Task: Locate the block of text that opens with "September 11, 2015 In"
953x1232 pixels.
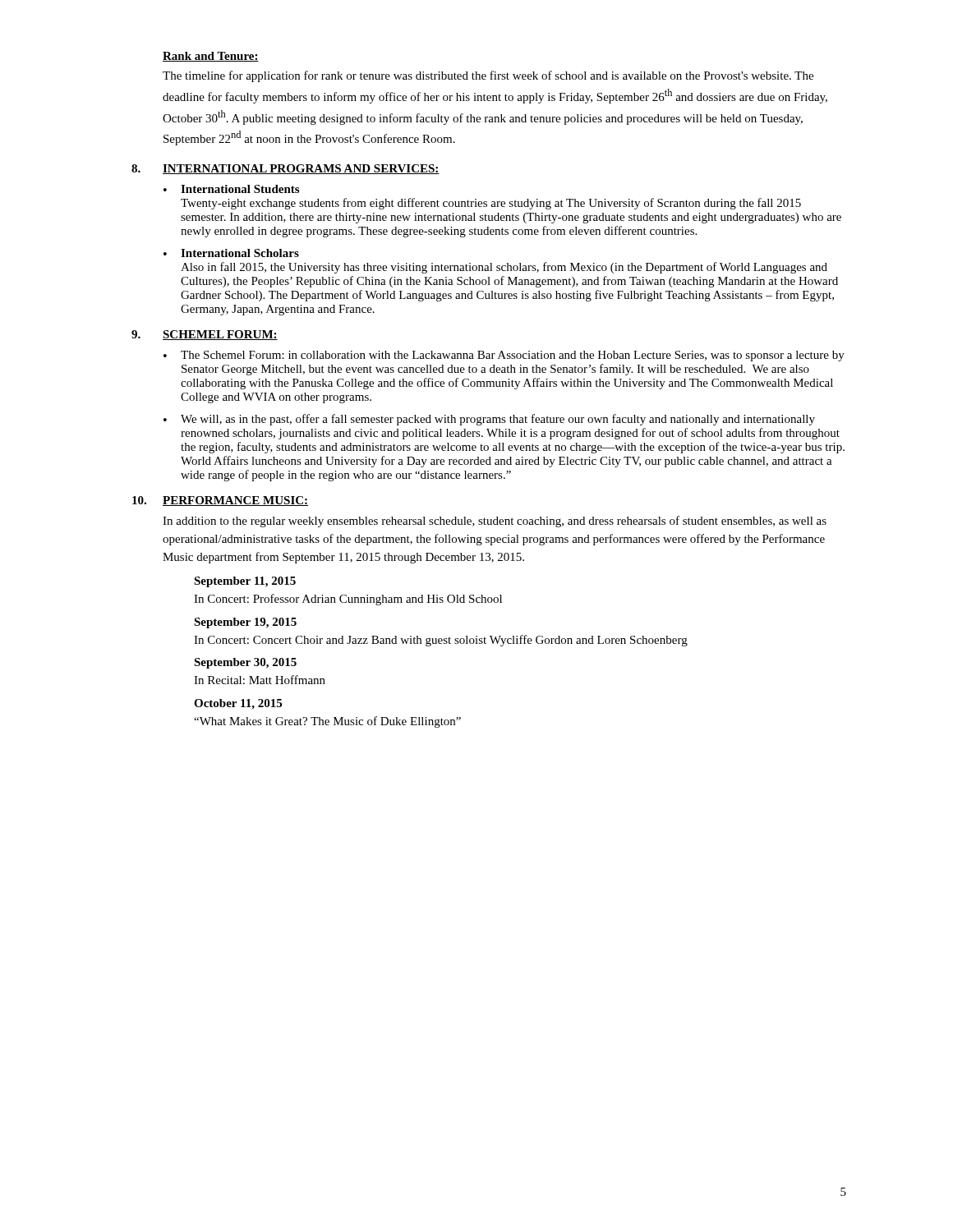Action: pos(520,651)
